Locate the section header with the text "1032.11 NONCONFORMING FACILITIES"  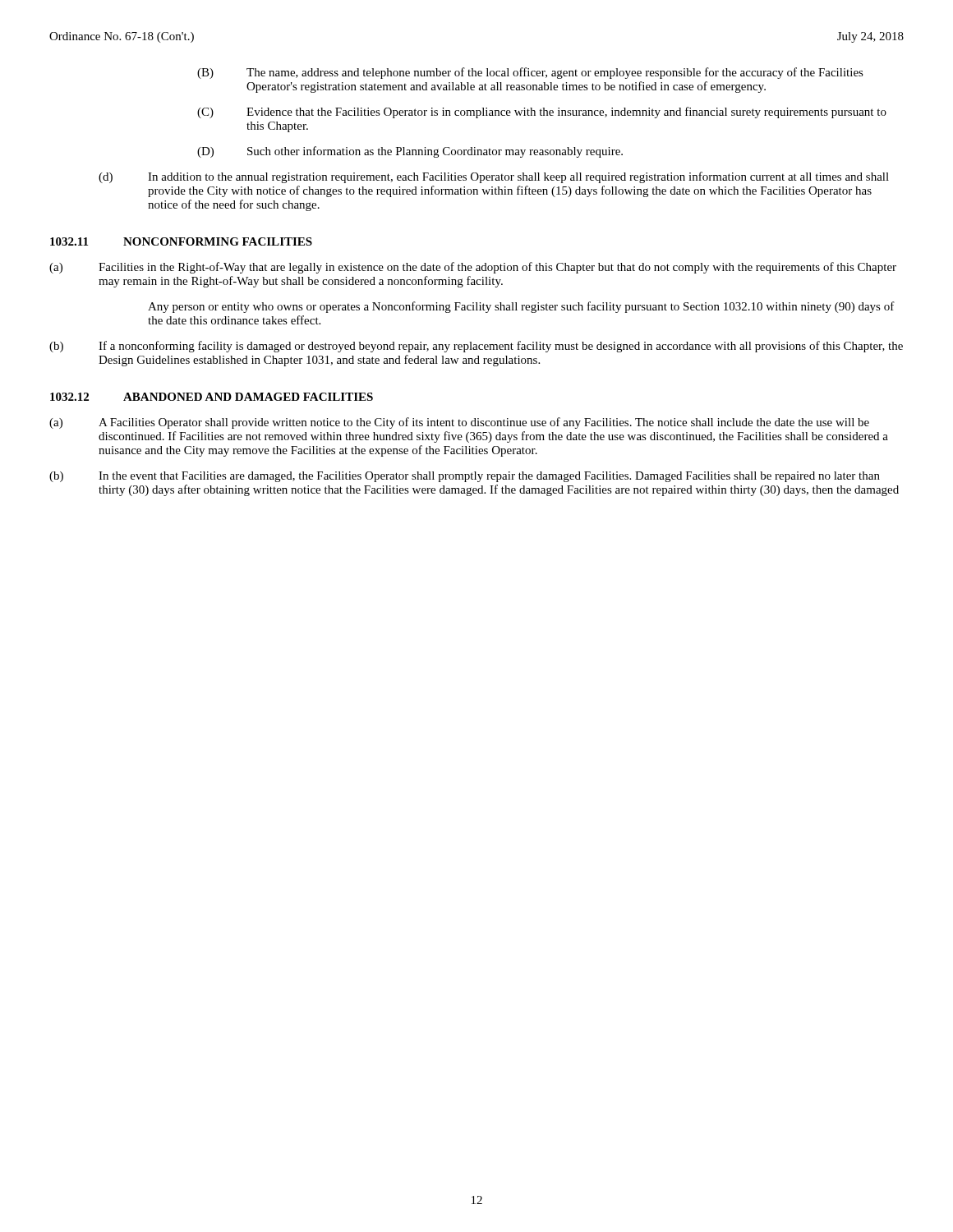click(181, 242)
